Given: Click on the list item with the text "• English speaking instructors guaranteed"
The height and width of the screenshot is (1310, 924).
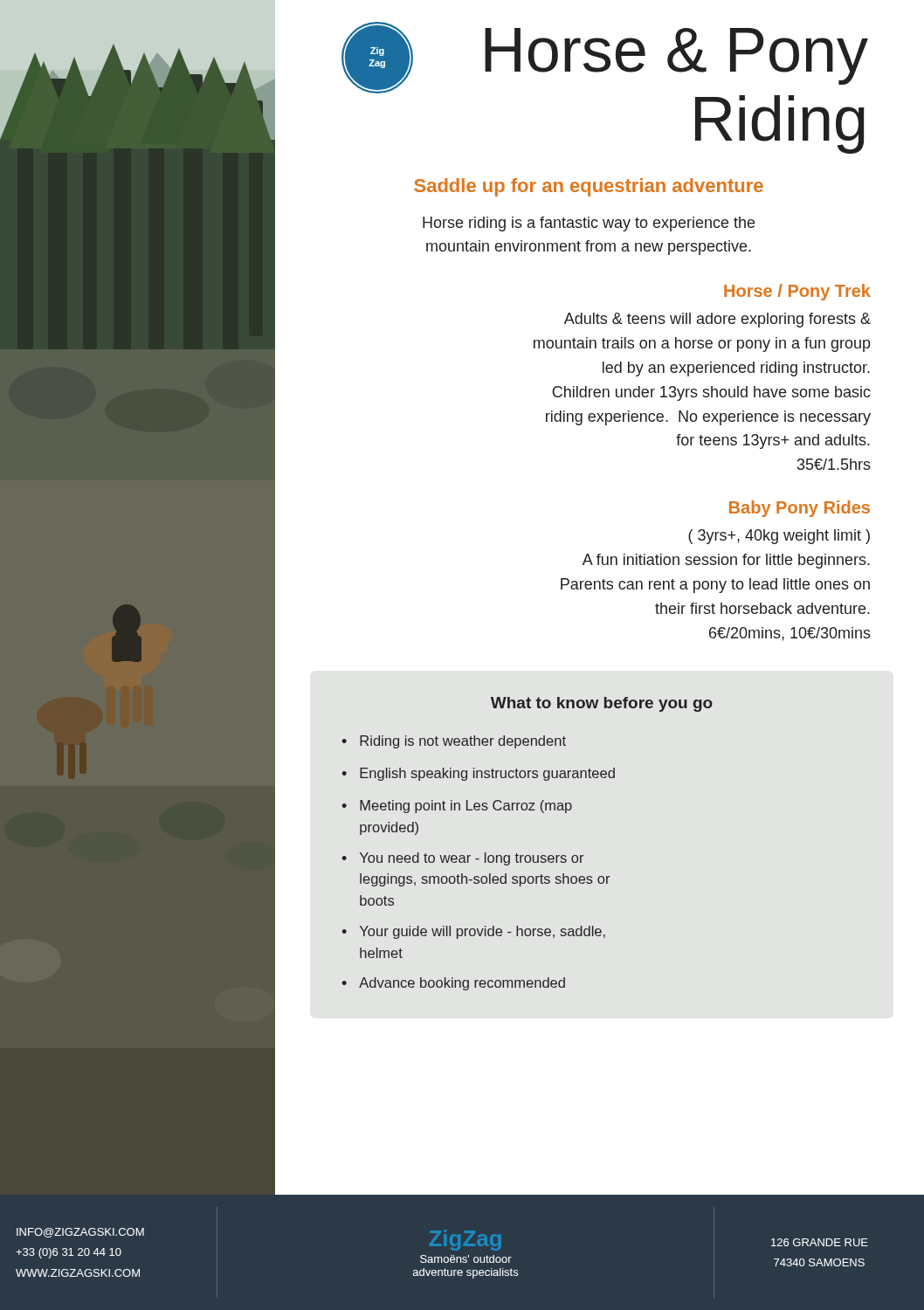Looking at the screenshot, I should tap(479, 774).
